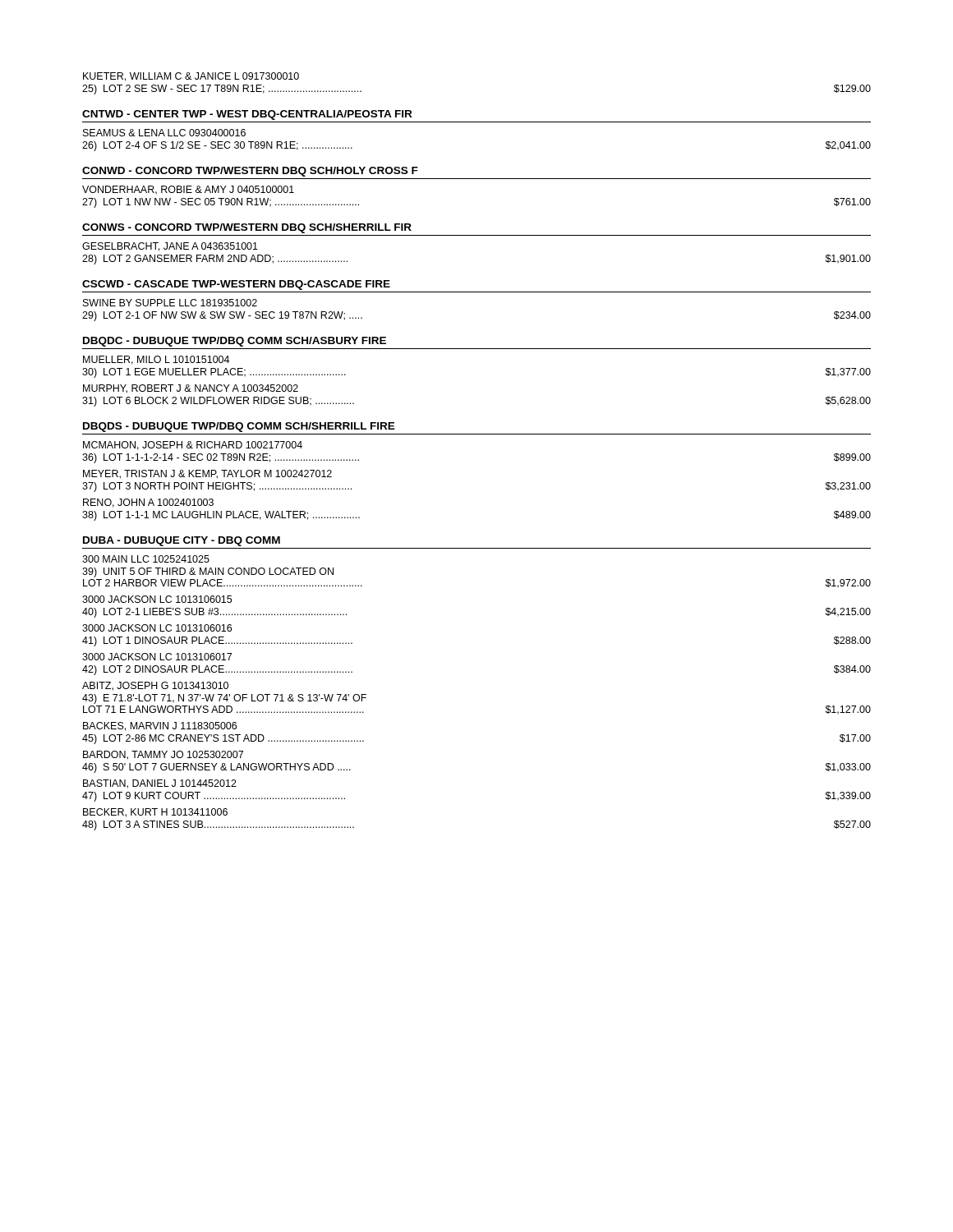This screenshot has width=953, height=1232.
Task: Click on the section header that reads "CONWD - CONCORD TWP/WESTERN DBQ SCH/HOLY"
Action: [x=250, y=170]
